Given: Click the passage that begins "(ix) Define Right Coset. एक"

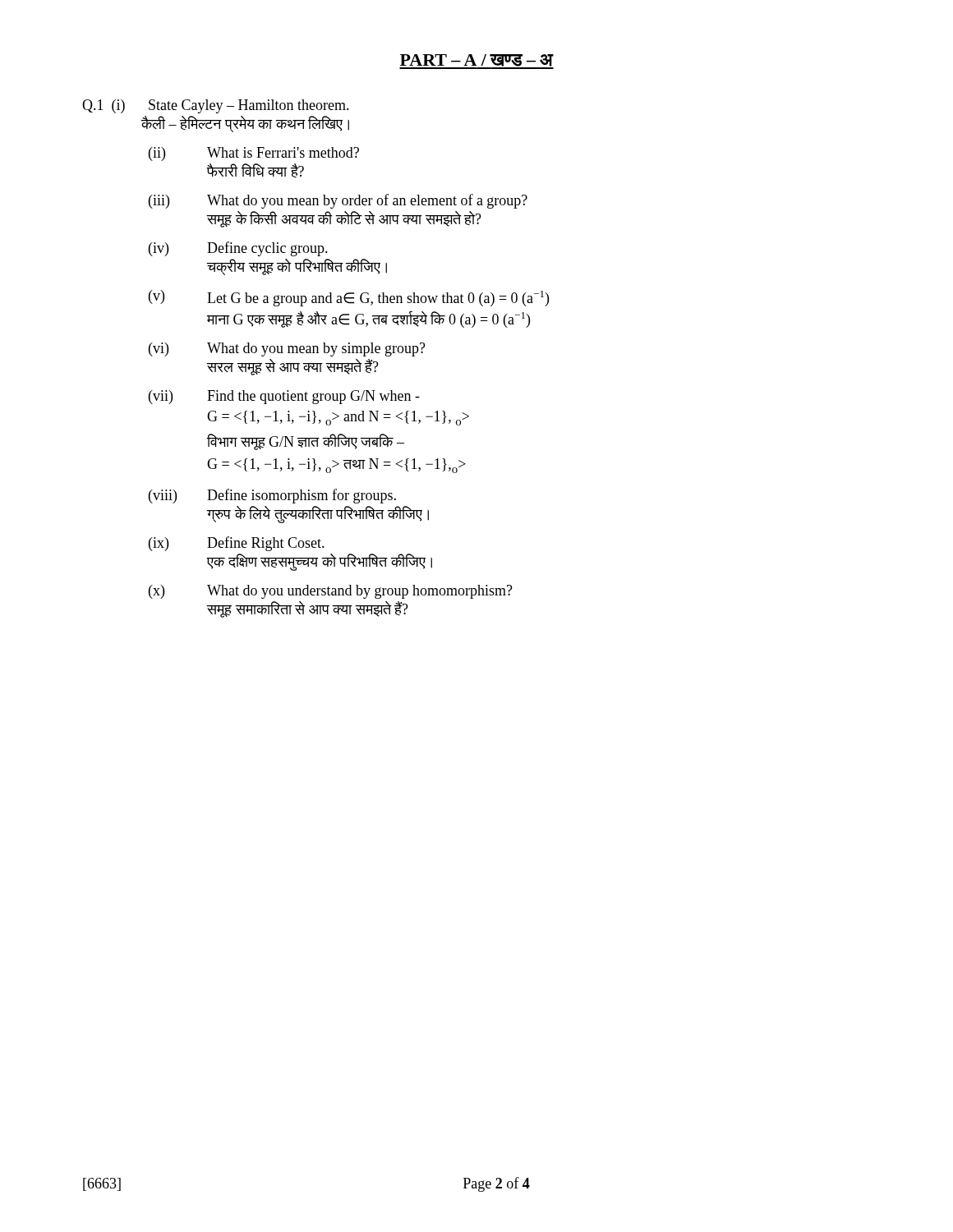Looking at the screenshot, I should pos(237,544).
